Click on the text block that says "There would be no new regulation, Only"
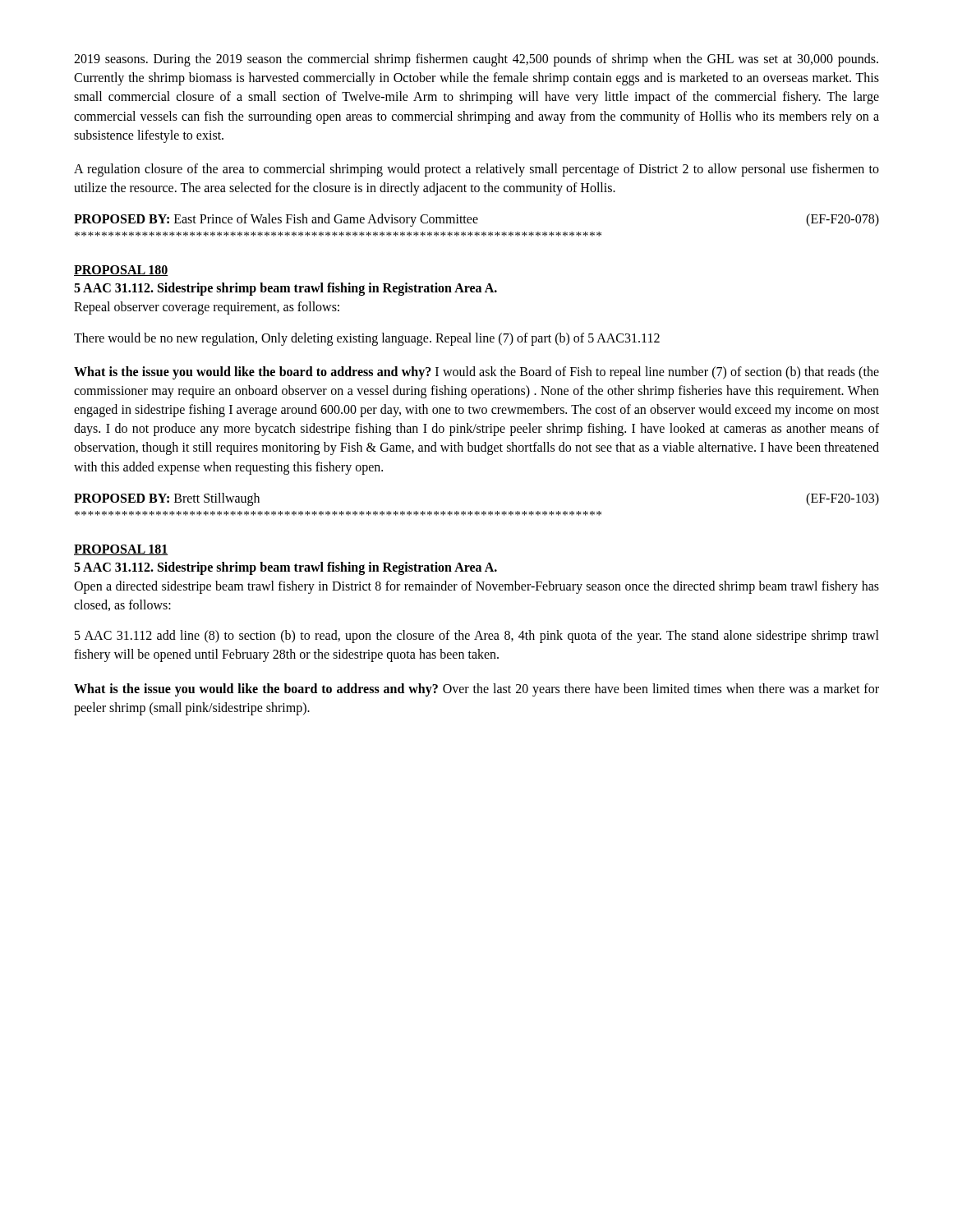 tap(367, 338)
